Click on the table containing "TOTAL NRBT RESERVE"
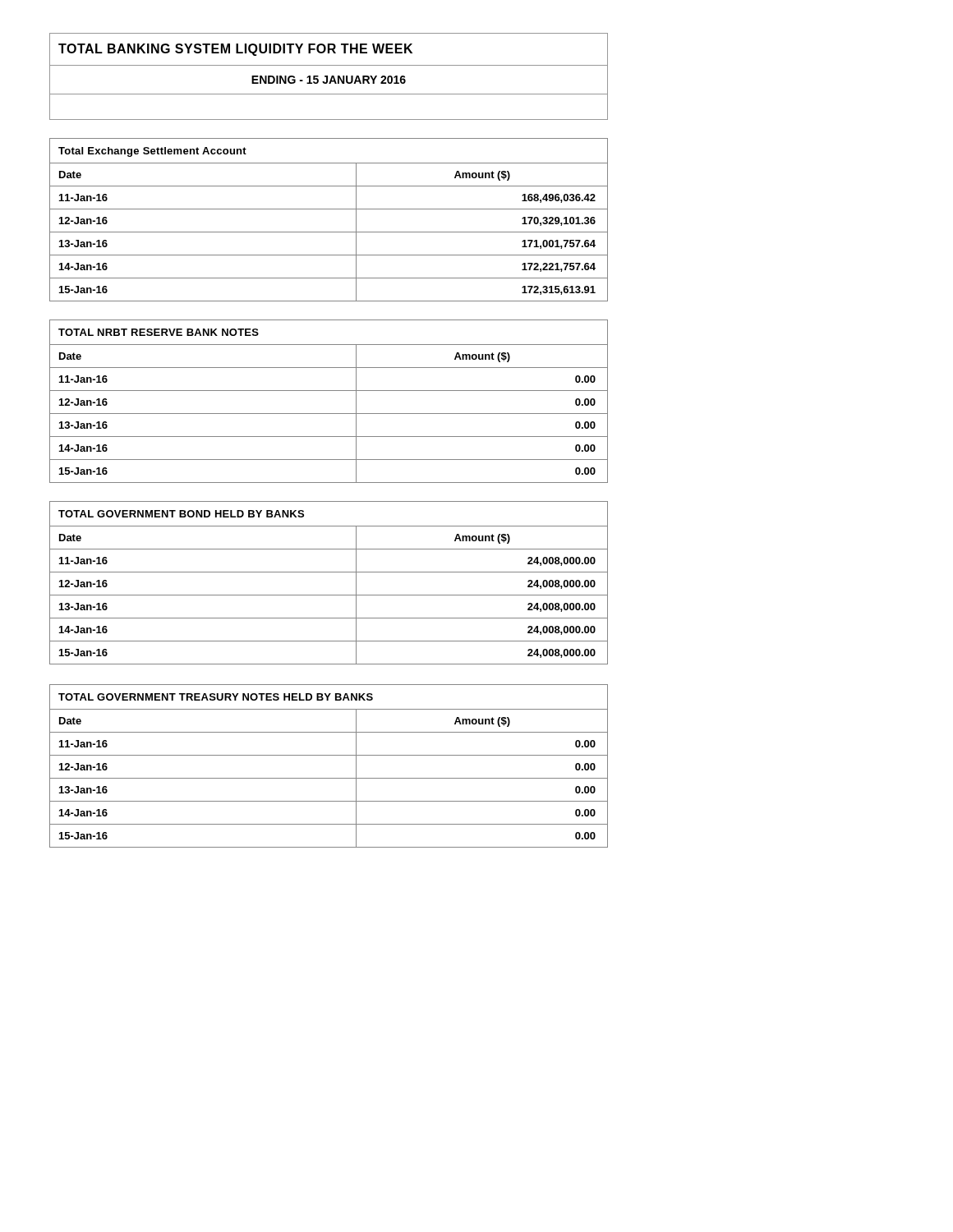This screenshot has height=1232, width=953. click(x=329, y=401)
